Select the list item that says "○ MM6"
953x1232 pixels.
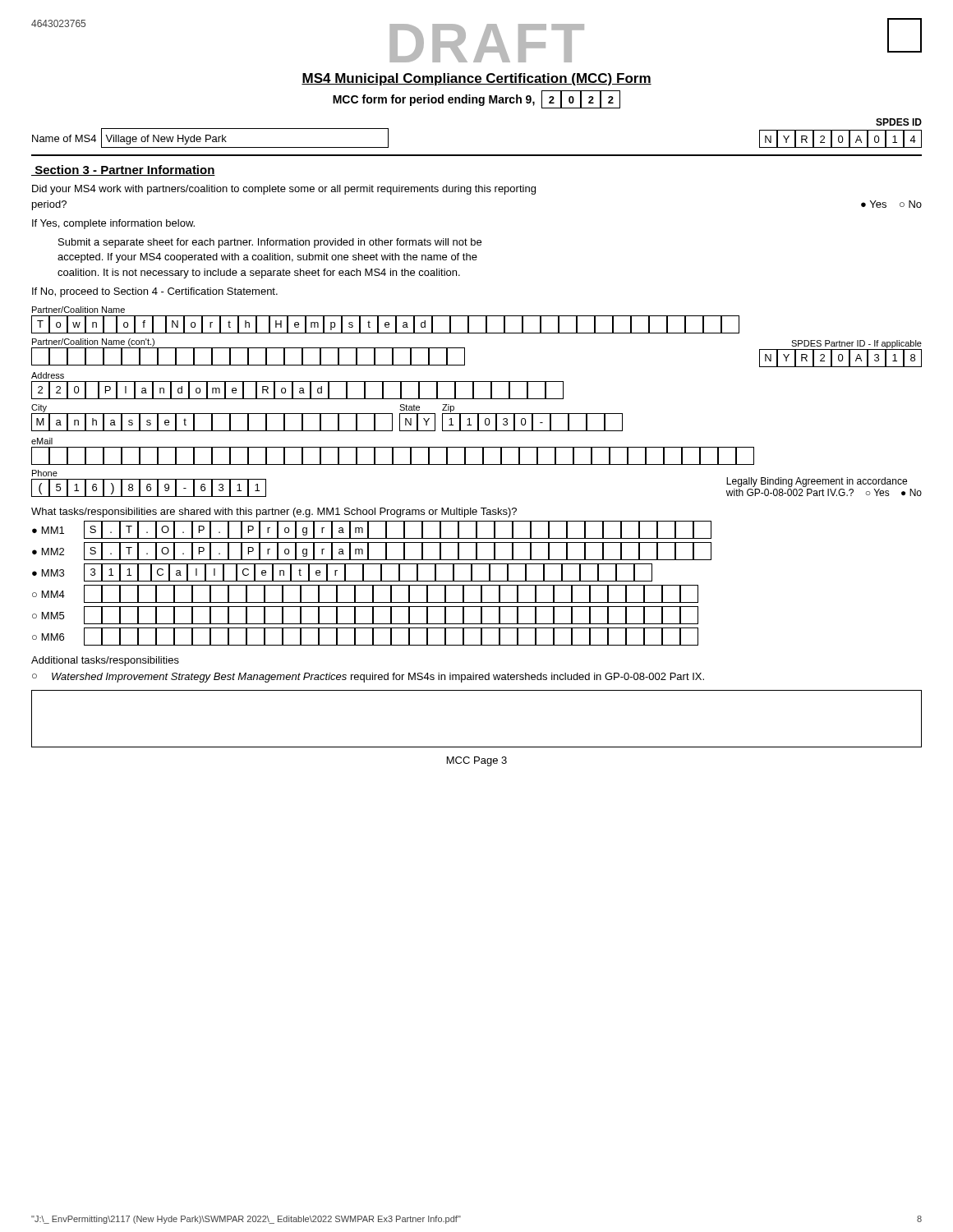[365, 636]
